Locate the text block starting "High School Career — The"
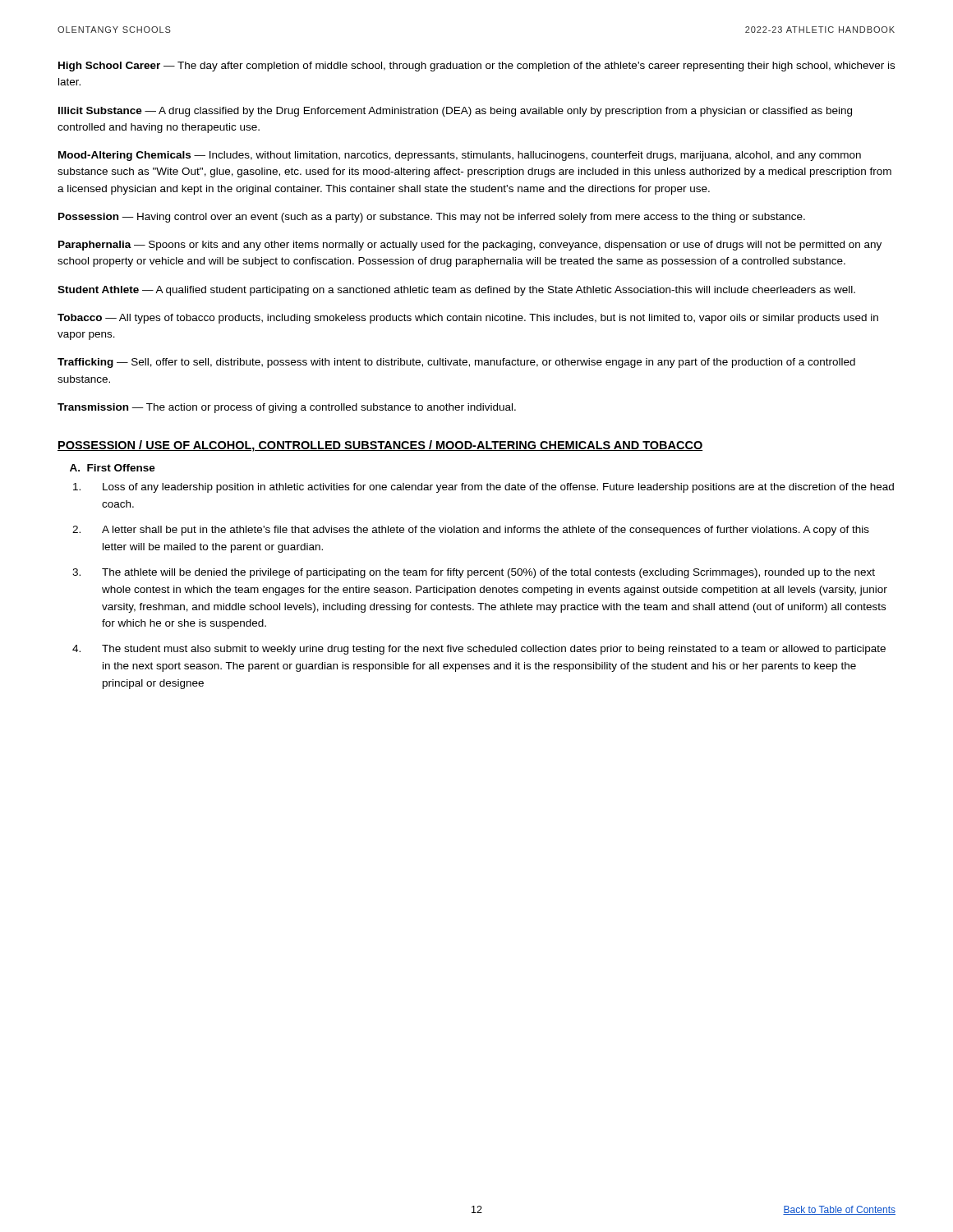 476,74
